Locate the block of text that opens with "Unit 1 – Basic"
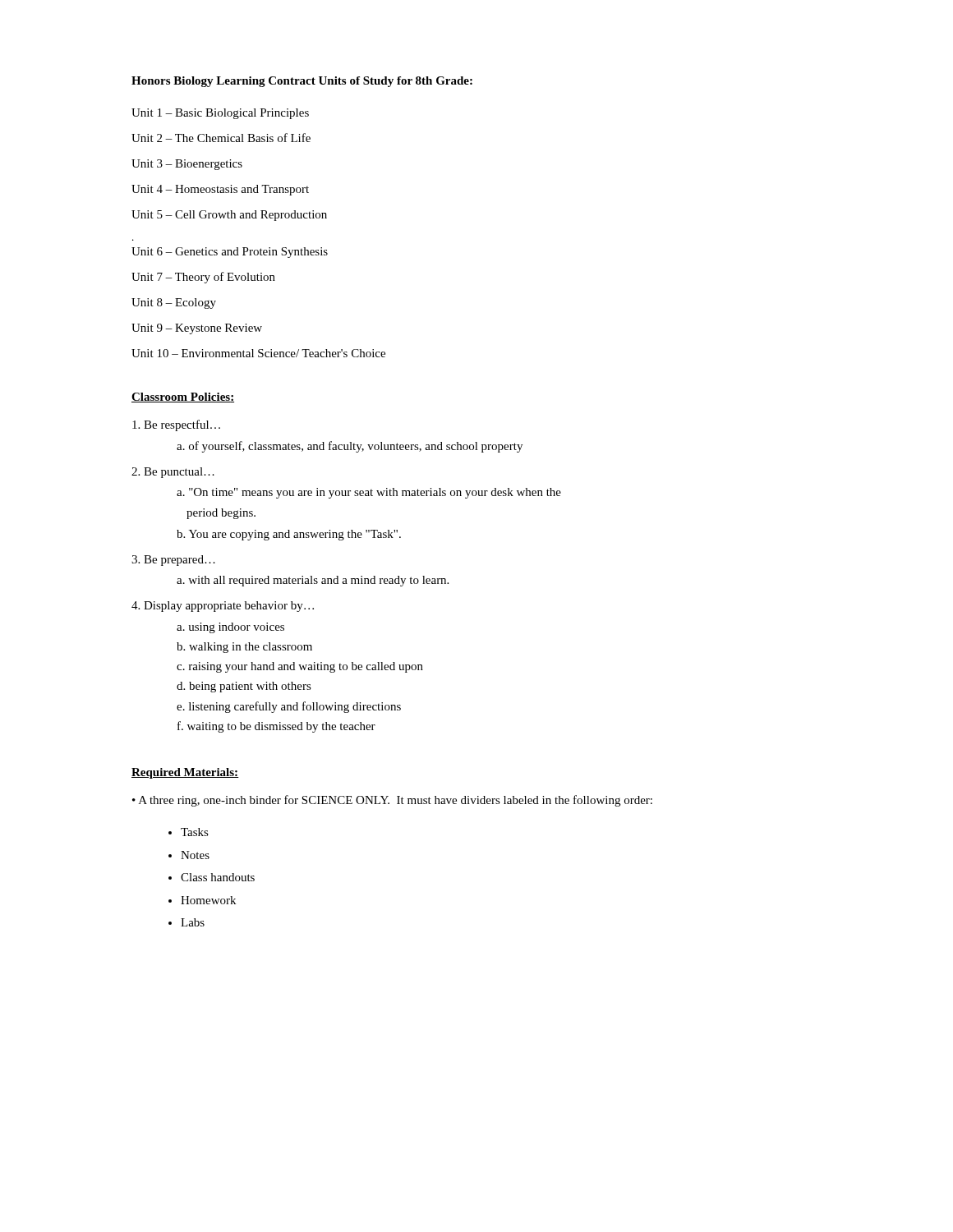The image size is (953, 1232). point(220,113)
